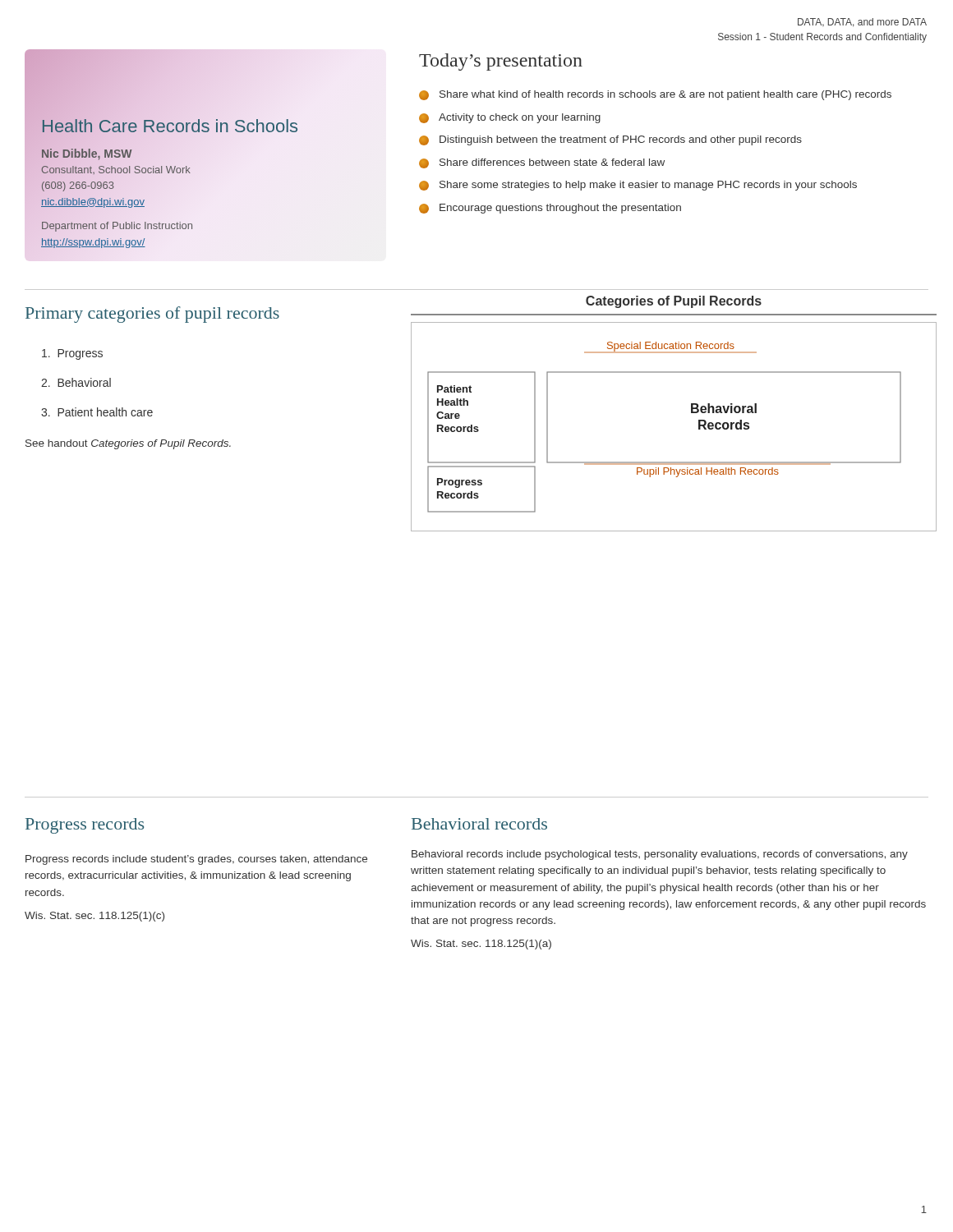Navigate to the region starting "2. Behavioral"

76,383
